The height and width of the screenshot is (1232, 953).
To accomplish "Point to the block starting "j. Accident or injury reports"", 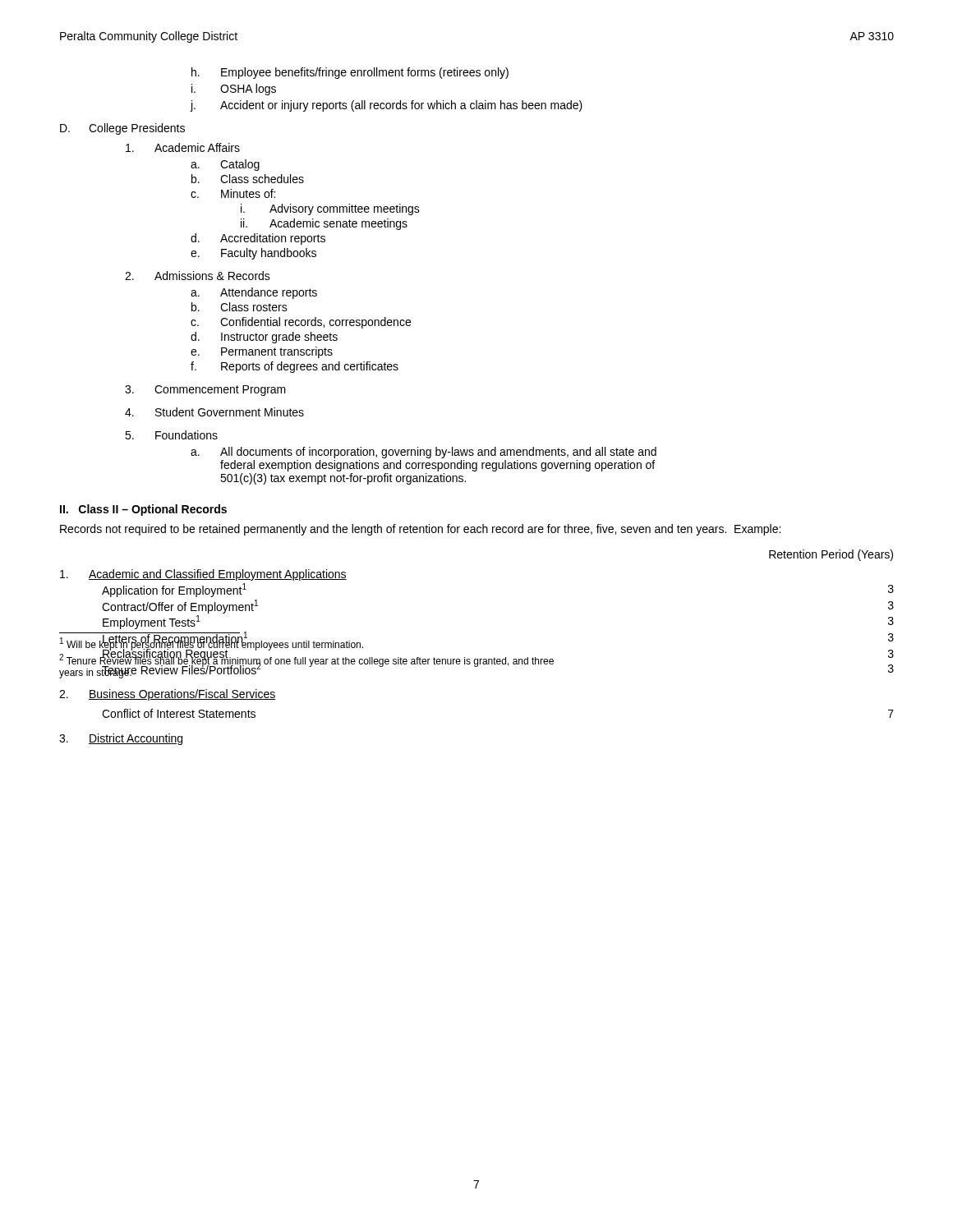I will (x=387, y=105).
